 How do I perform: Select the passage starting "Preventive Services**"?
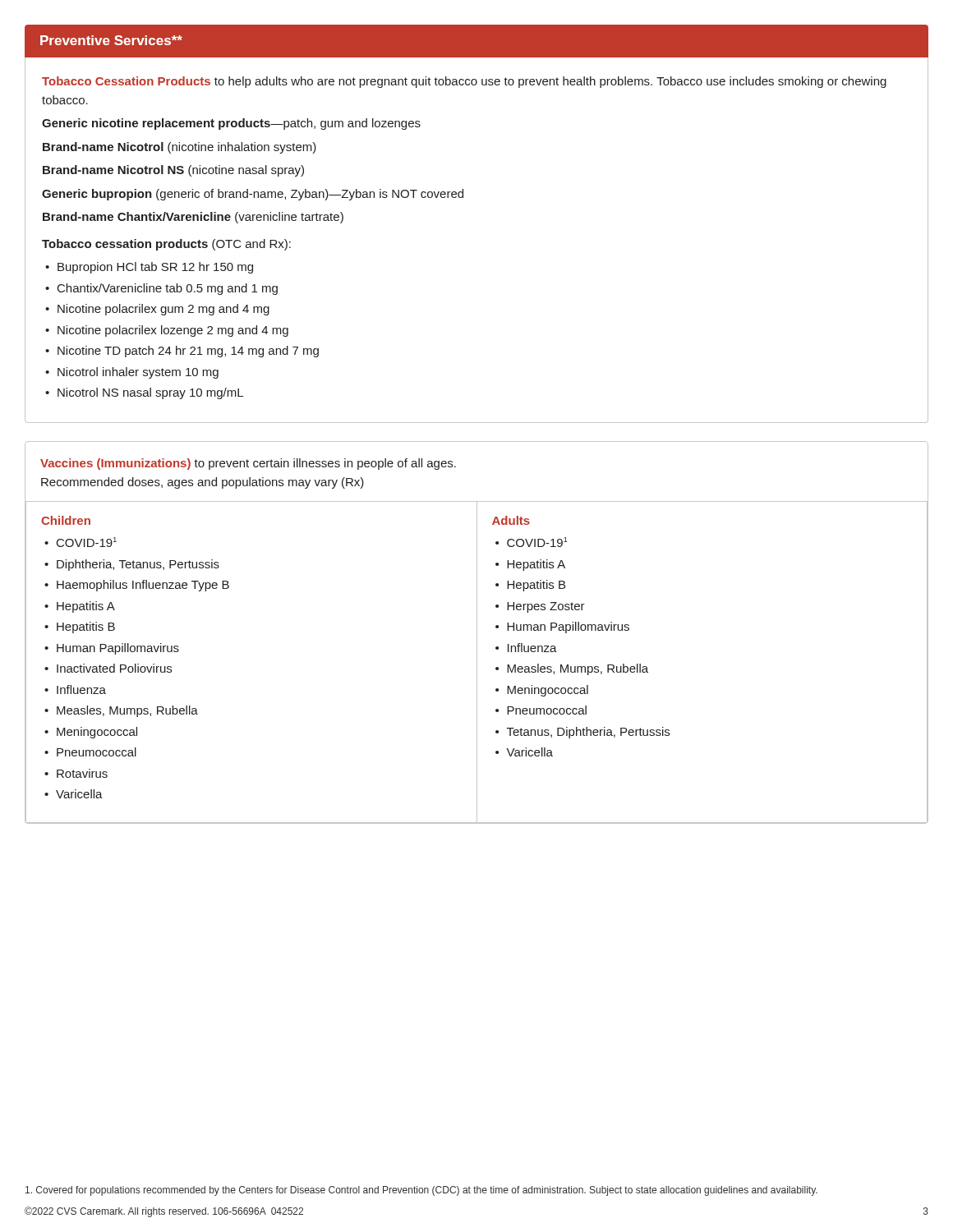(111, 41)
